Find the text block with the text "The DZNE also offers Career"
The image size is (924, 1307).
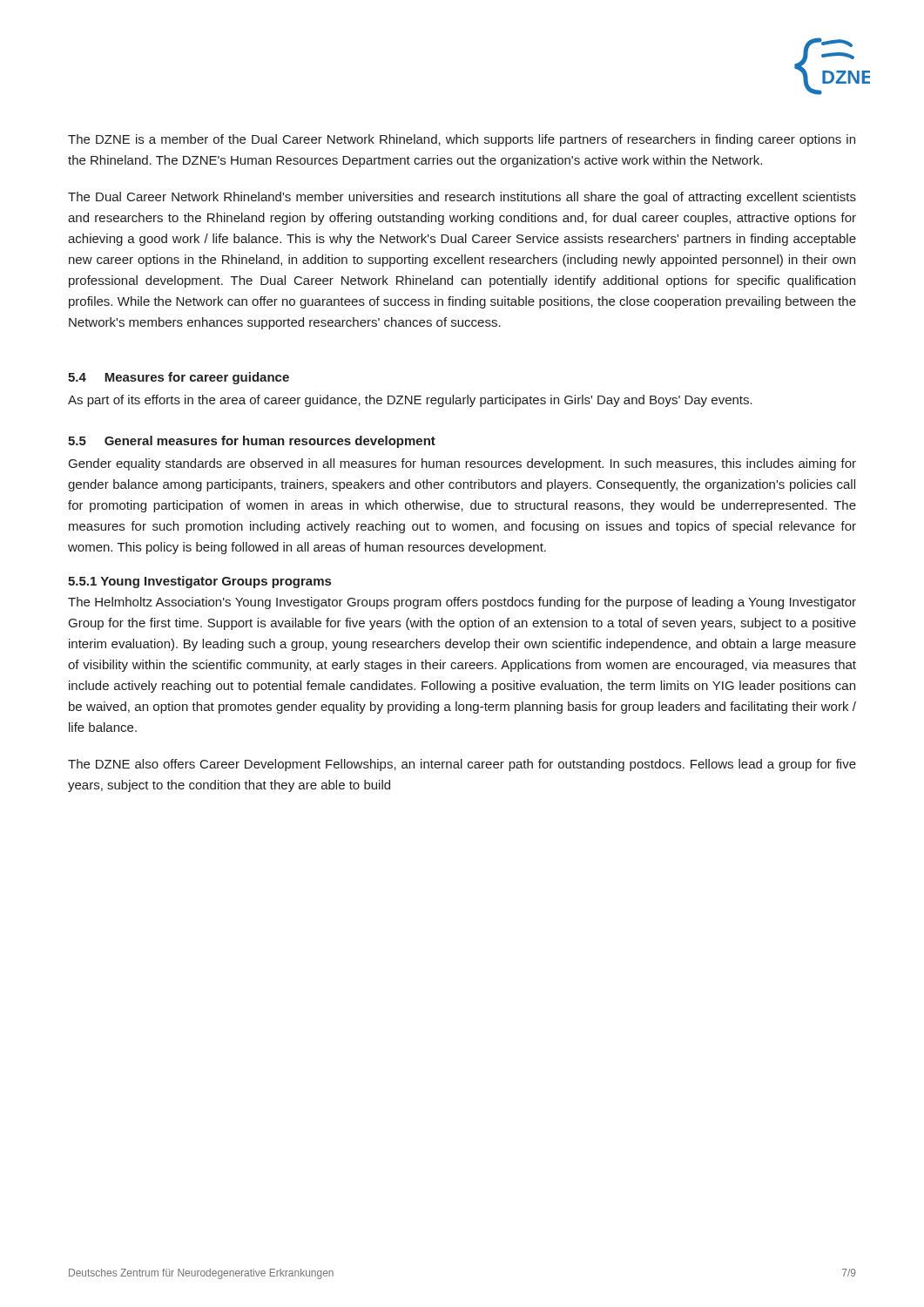coord(462,774)
